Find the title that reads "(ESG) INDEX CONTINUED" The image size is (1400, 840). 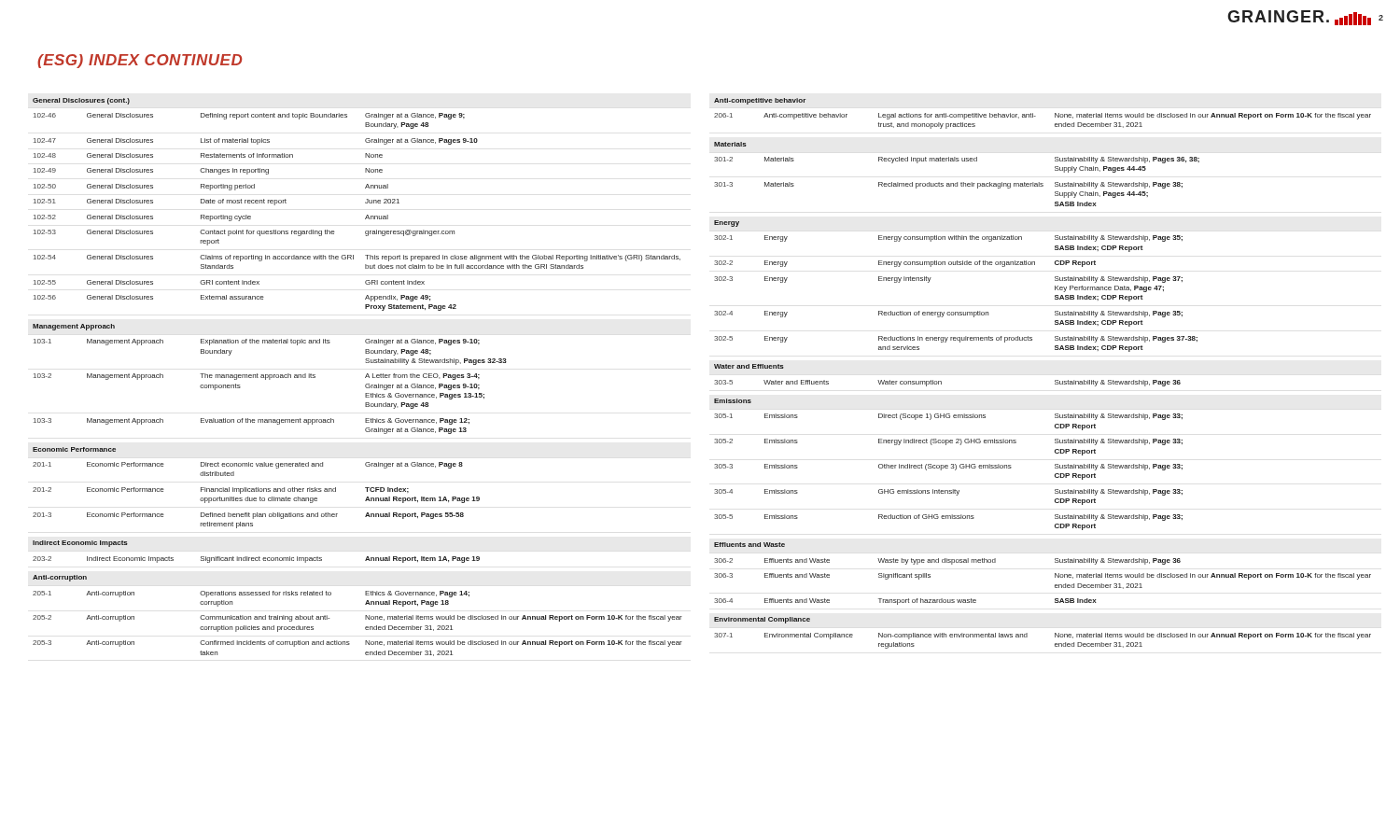point(140,60)
